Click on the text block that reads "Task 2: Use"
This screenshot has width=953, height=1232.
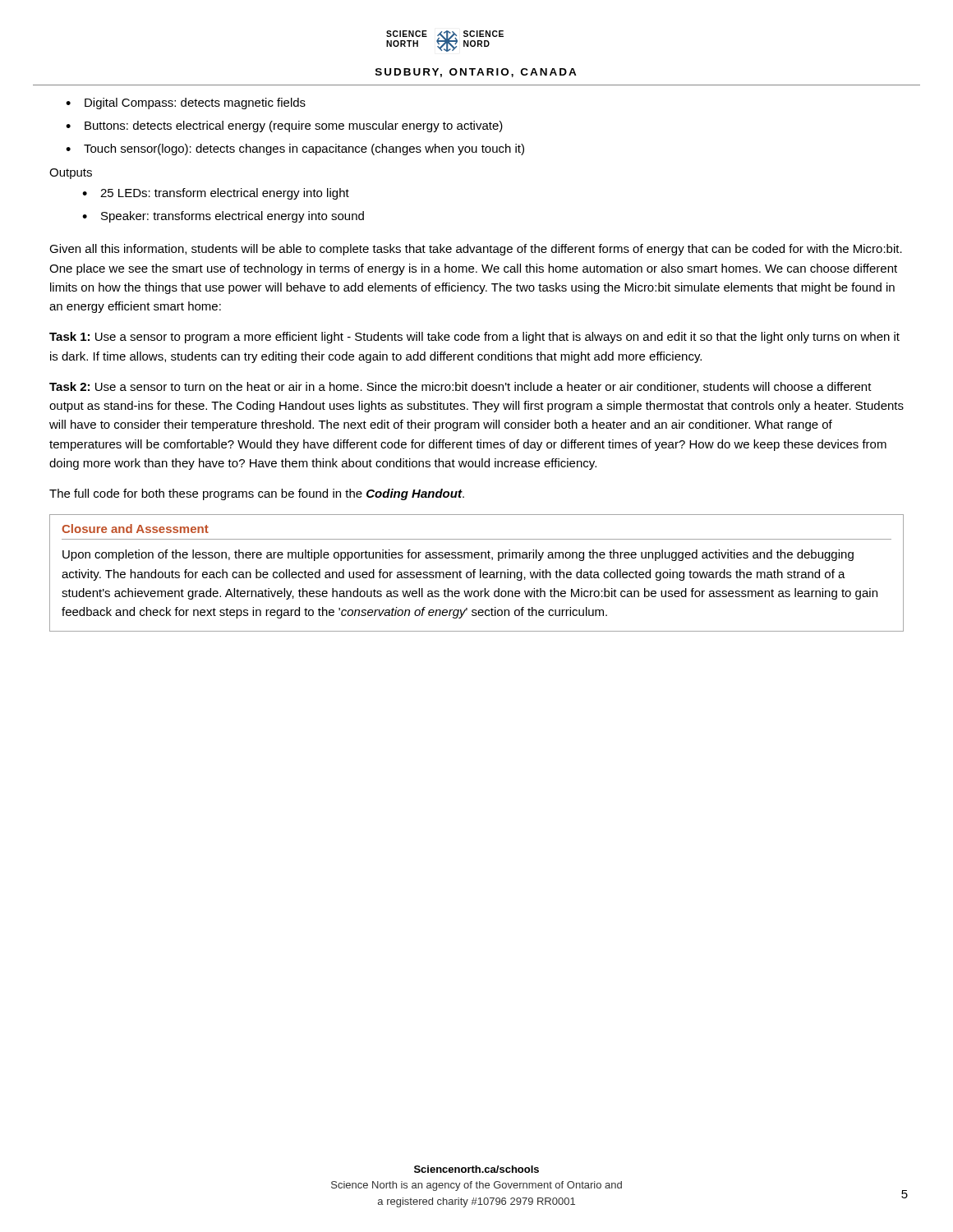coord(476,425)
